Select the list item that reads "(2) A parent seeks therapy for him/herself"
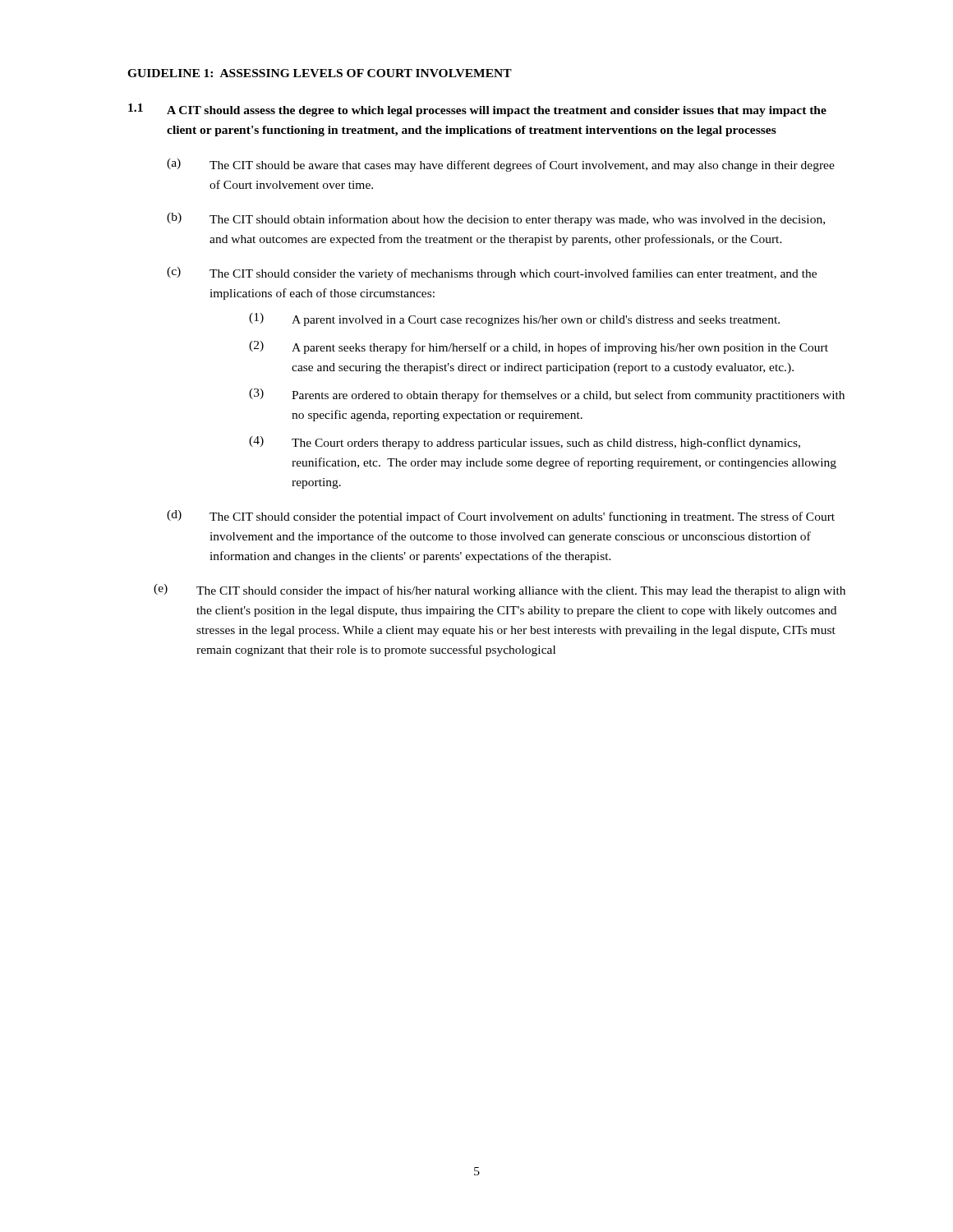The width and height of the screenshot is (953, 1232). point(548,357)
